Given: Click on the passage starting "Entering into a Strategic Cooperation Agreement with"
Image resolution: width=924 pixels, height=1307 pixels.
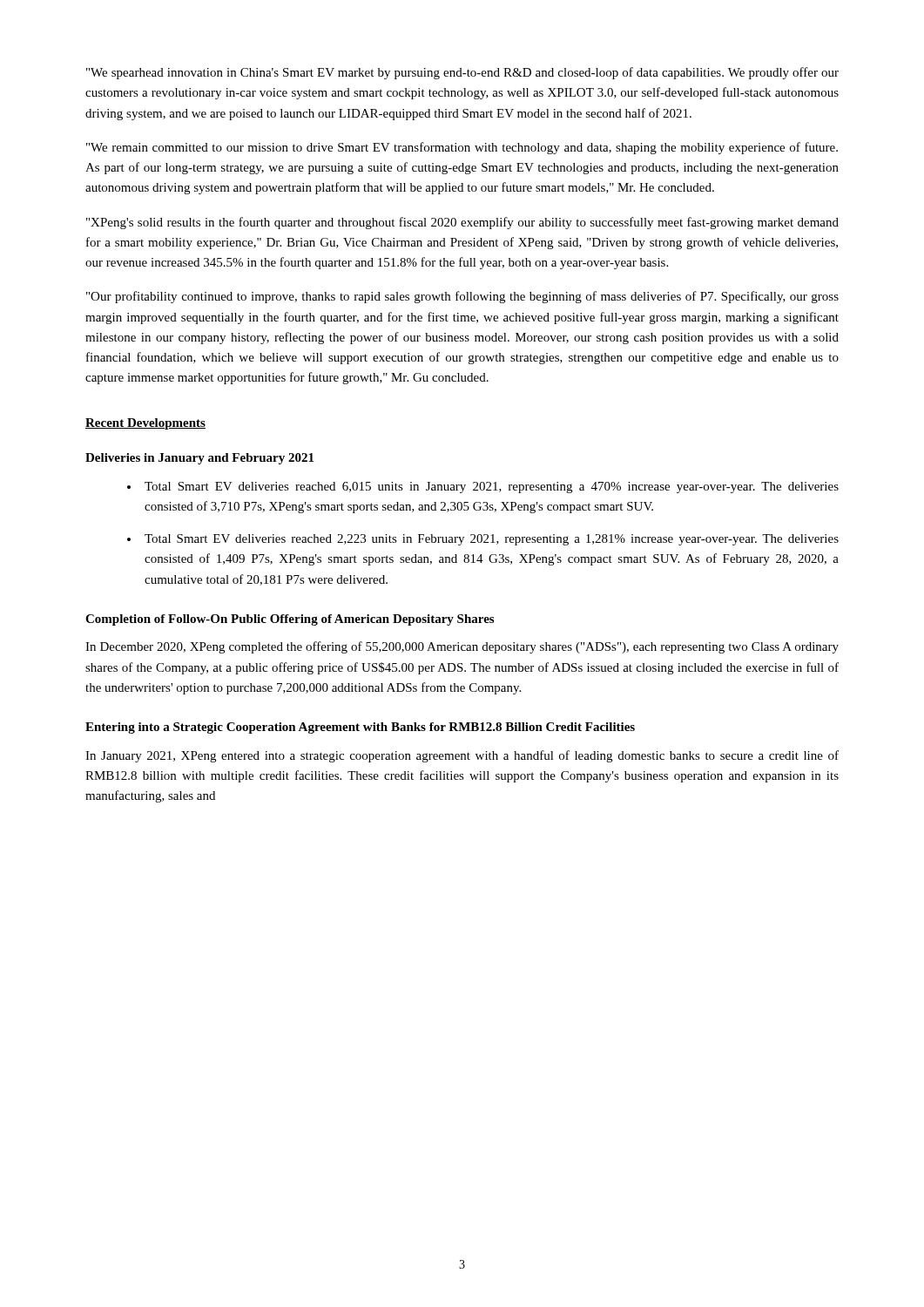Looking at the screenshot, I should click(x=360, y=727).
